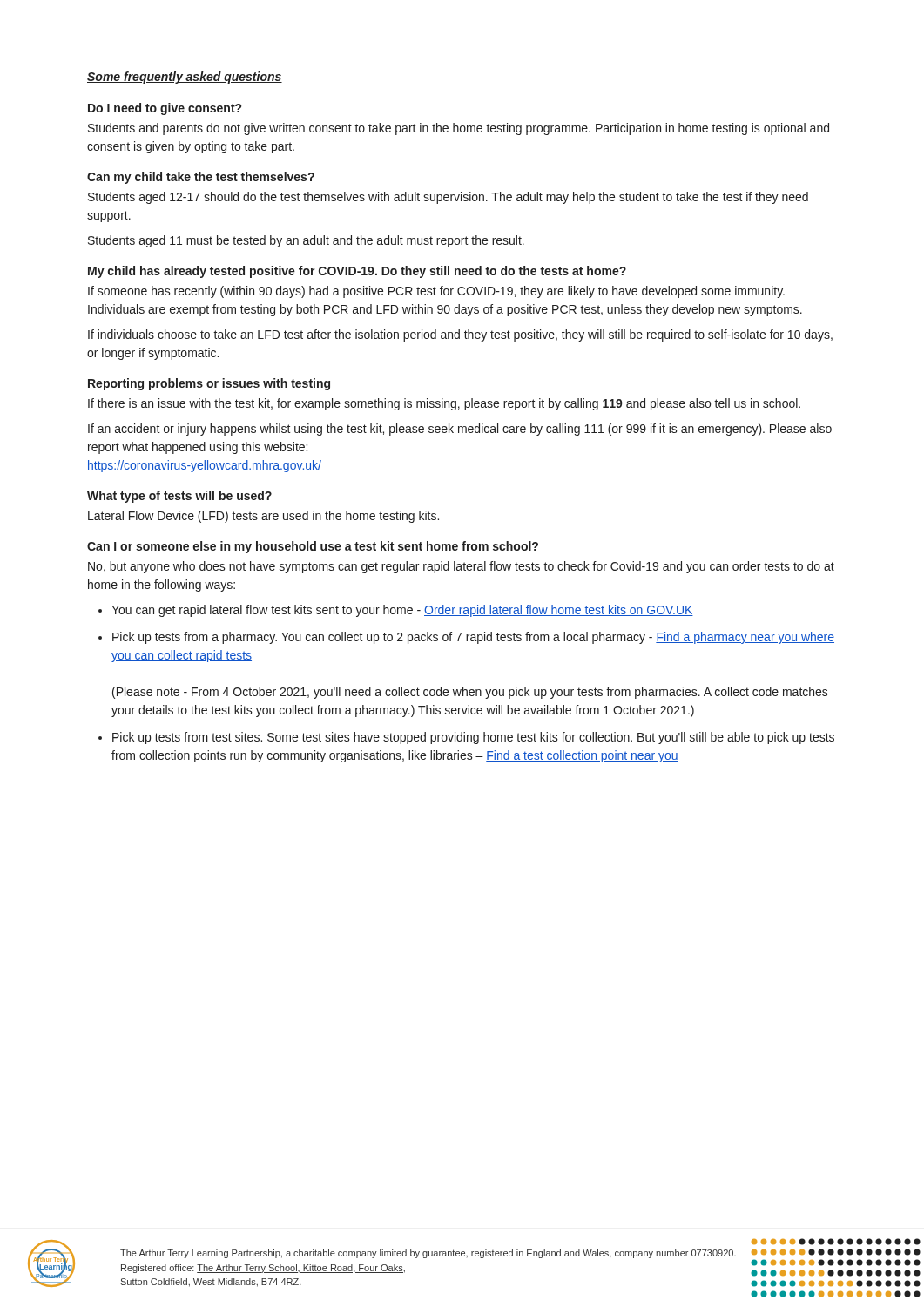Image resolution: width=924 pixels, height=1307 pixels.
Task: Select the region starting "What type of tests will"
Action: point(180,496)
